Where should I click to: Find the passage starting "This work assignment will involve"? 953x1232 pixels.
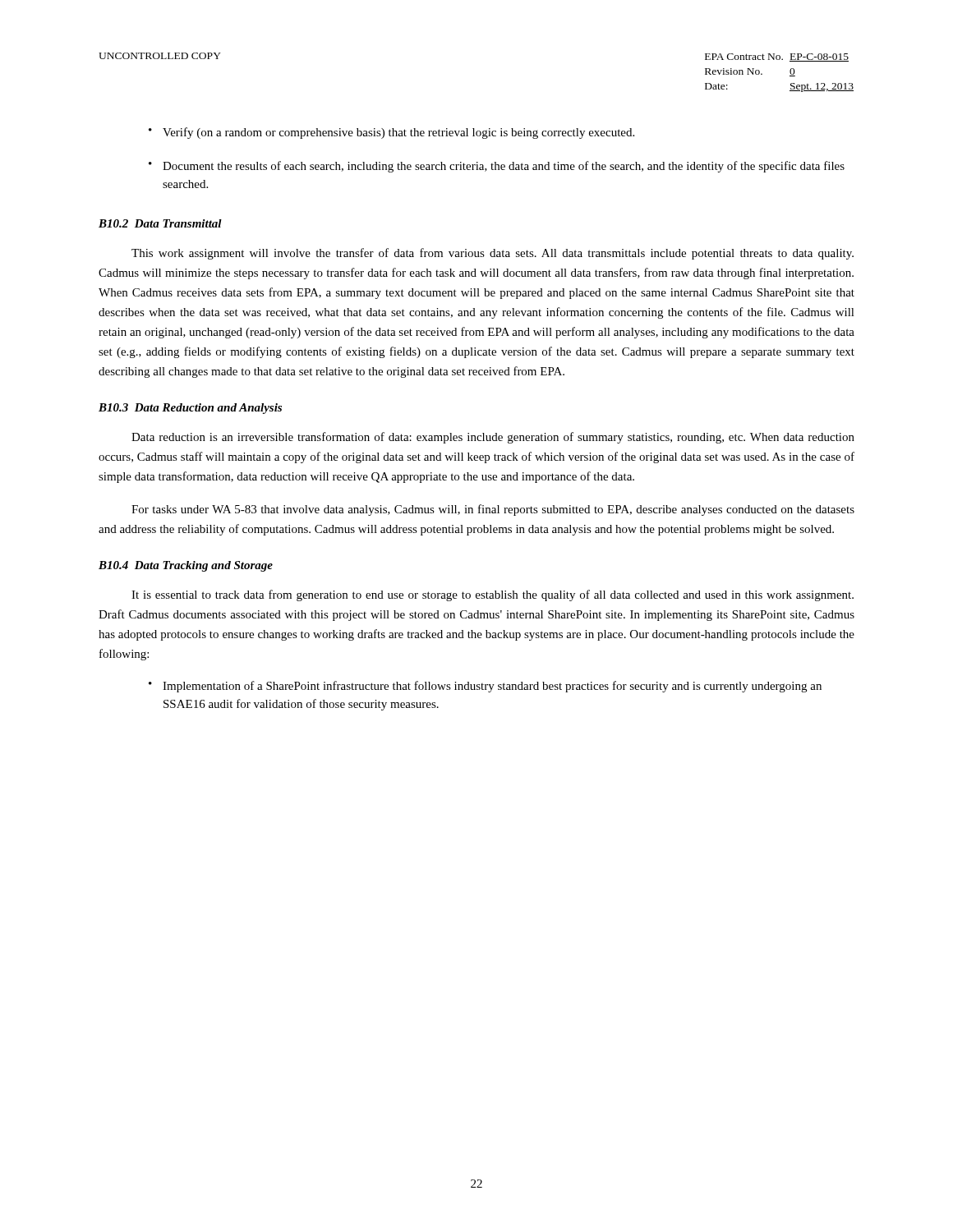[476, 312]
